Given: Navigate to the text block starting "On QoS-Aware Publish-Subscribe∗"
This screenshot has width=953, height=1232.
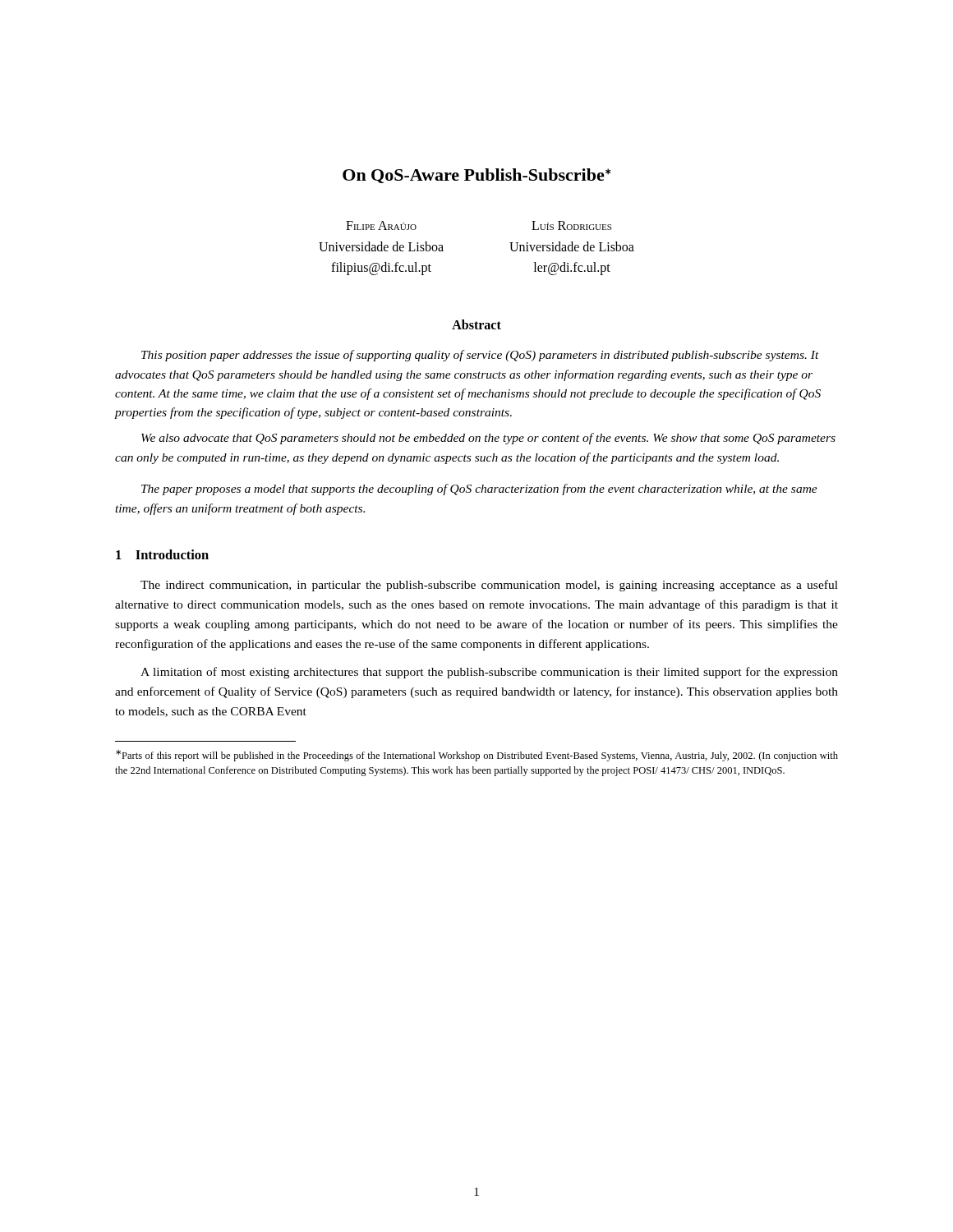Looking at the screenshot, I should [476, 175].
